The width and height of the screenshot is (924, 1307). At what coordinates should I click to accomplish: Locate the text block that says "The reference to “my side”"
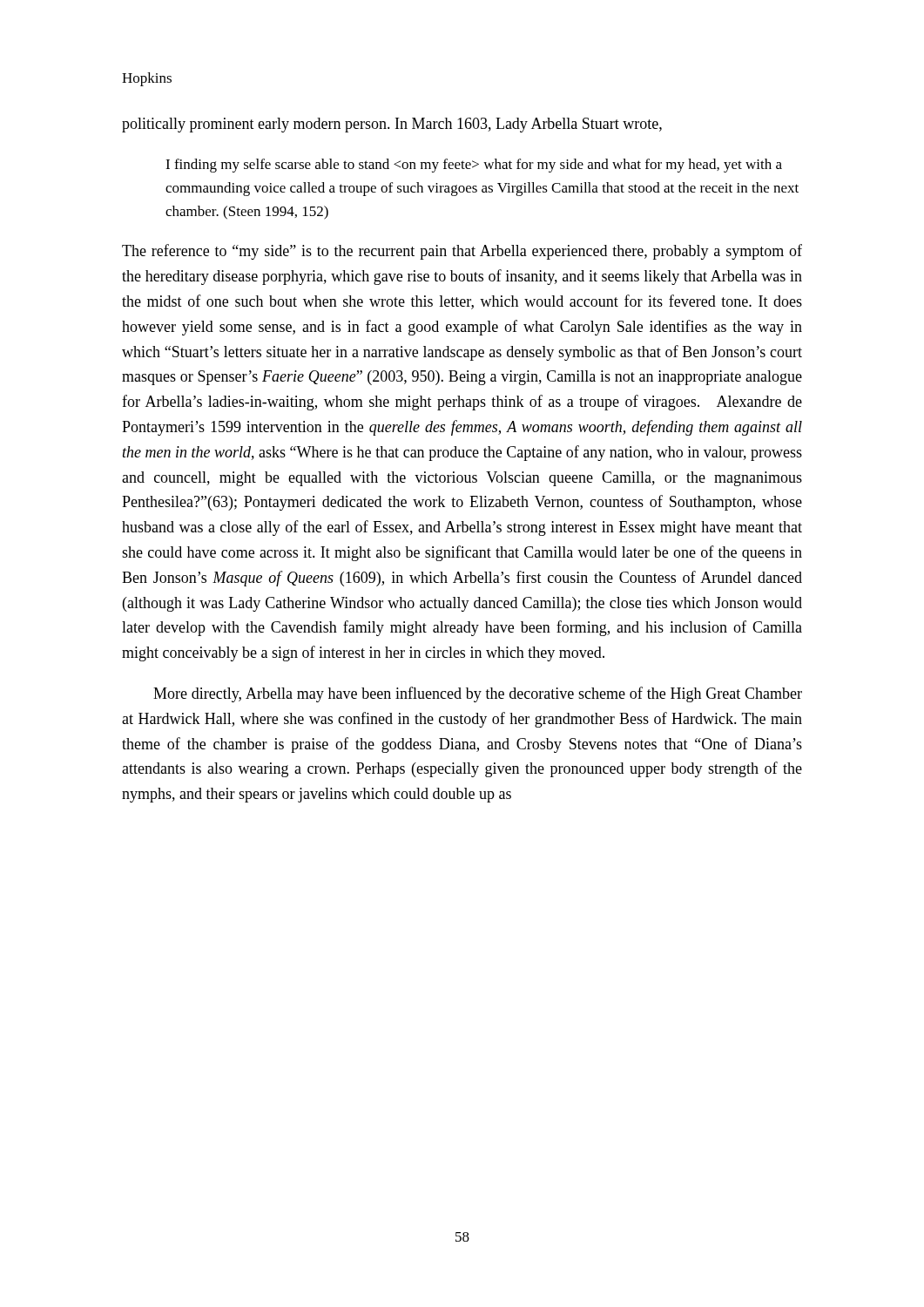pyautogui.click(x=462, y=452)
